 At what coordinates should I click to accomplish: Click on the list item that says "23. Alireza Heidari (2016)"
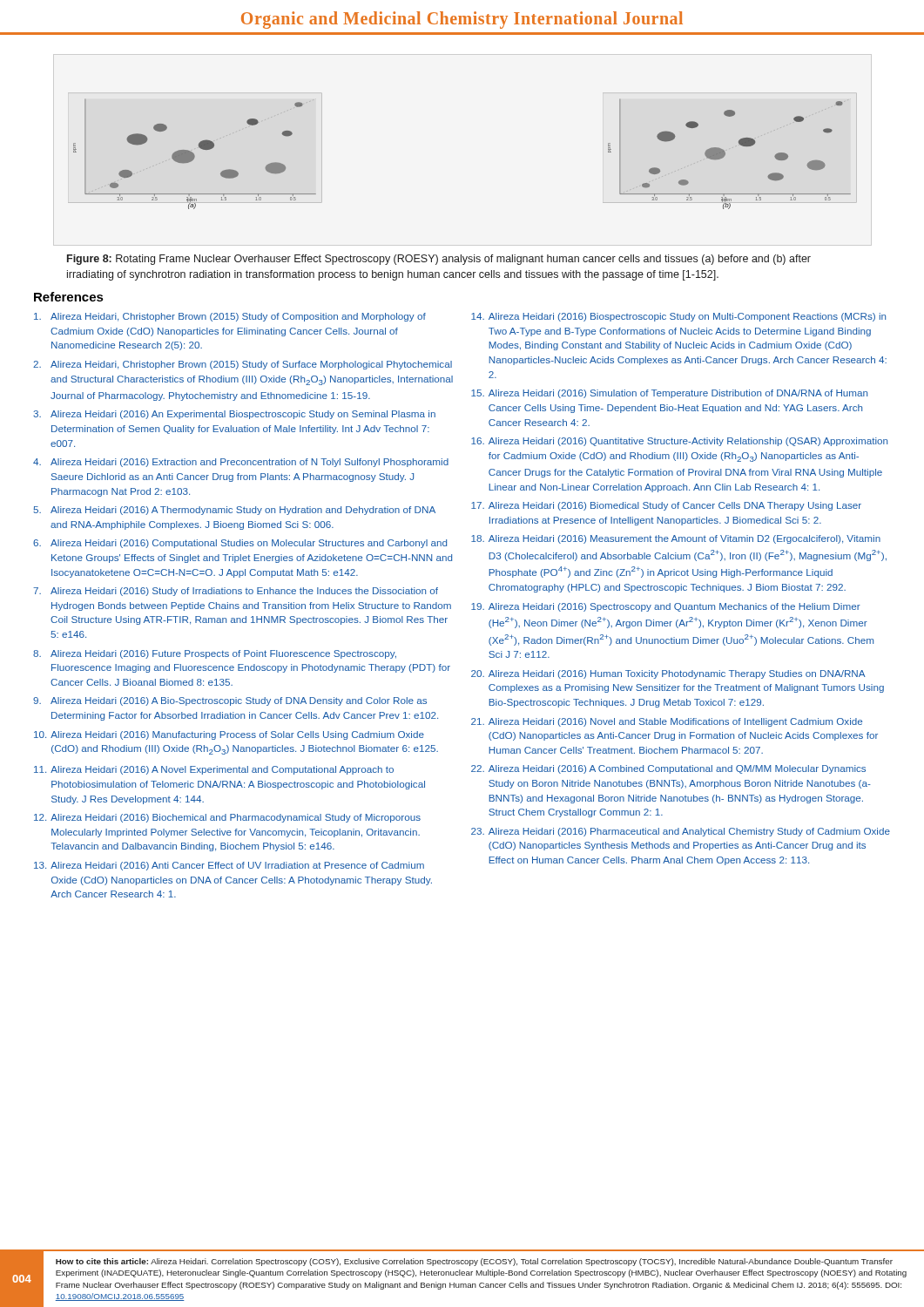pos(681,846)
